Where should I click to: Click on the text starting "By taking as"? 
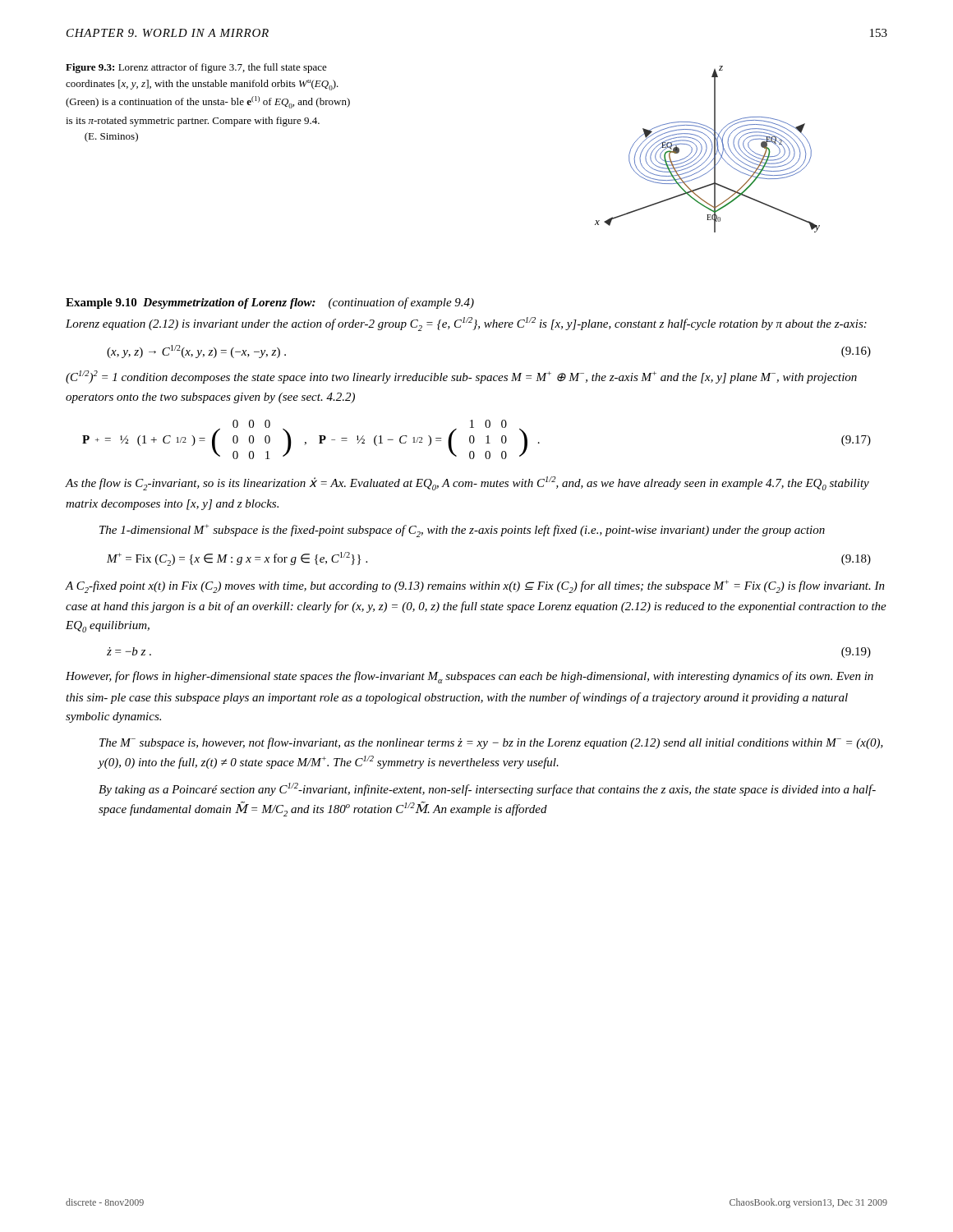(x=487, y=799)
